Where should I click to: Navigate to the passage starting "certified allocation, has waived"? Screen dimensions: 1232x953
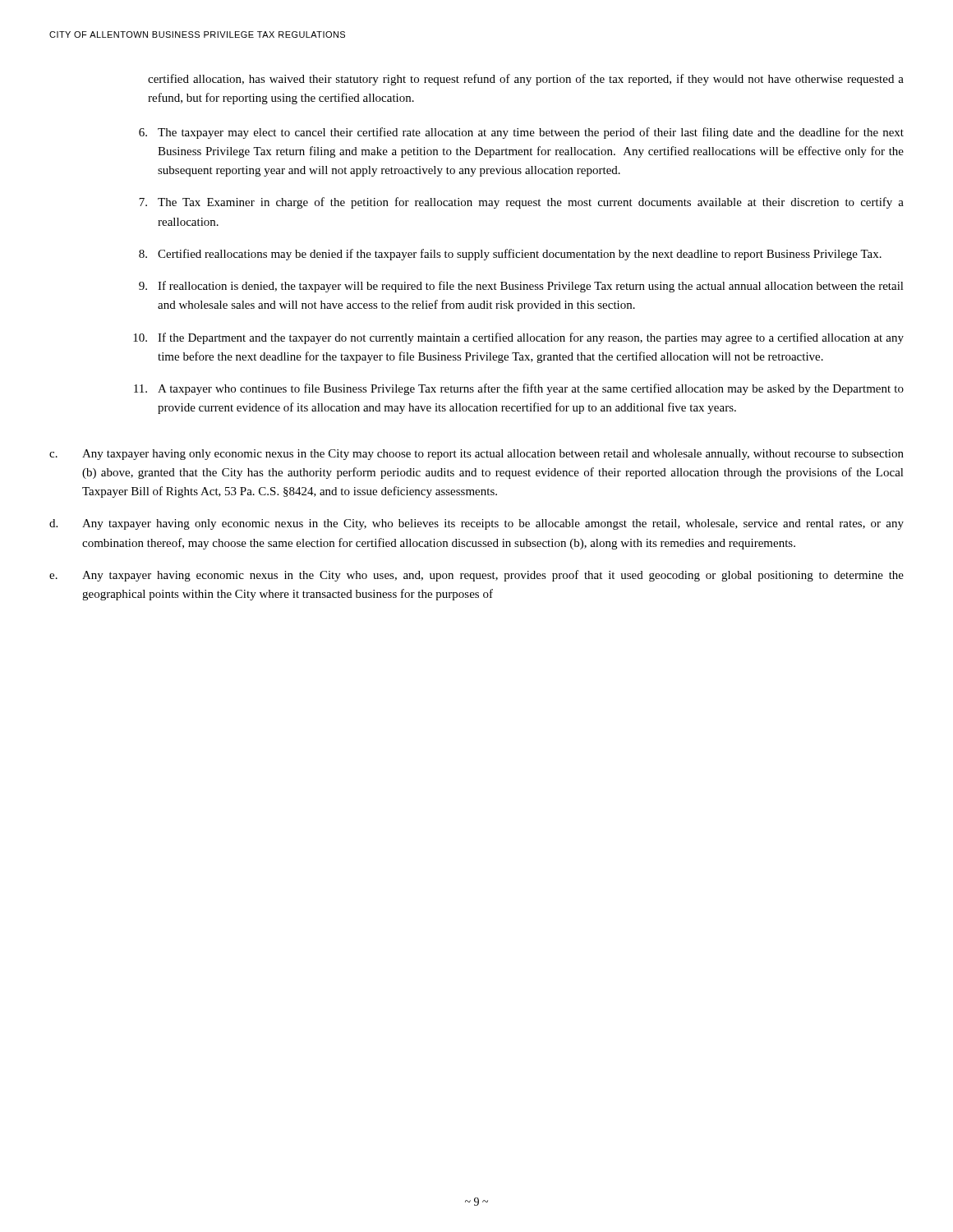(526, 88)
